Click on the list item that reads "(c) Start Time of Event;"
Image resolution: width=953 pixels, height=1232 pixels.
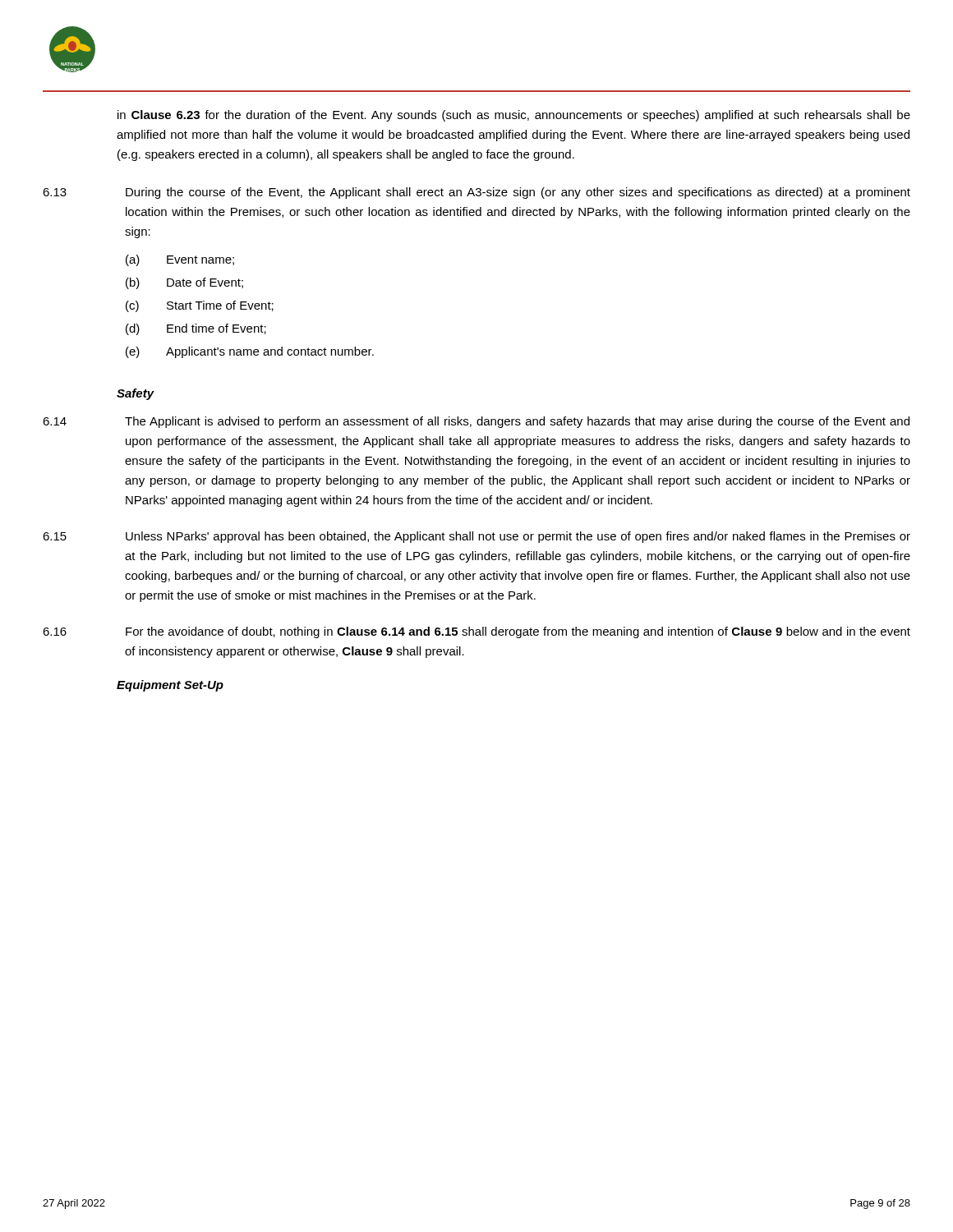coord(200,306)
